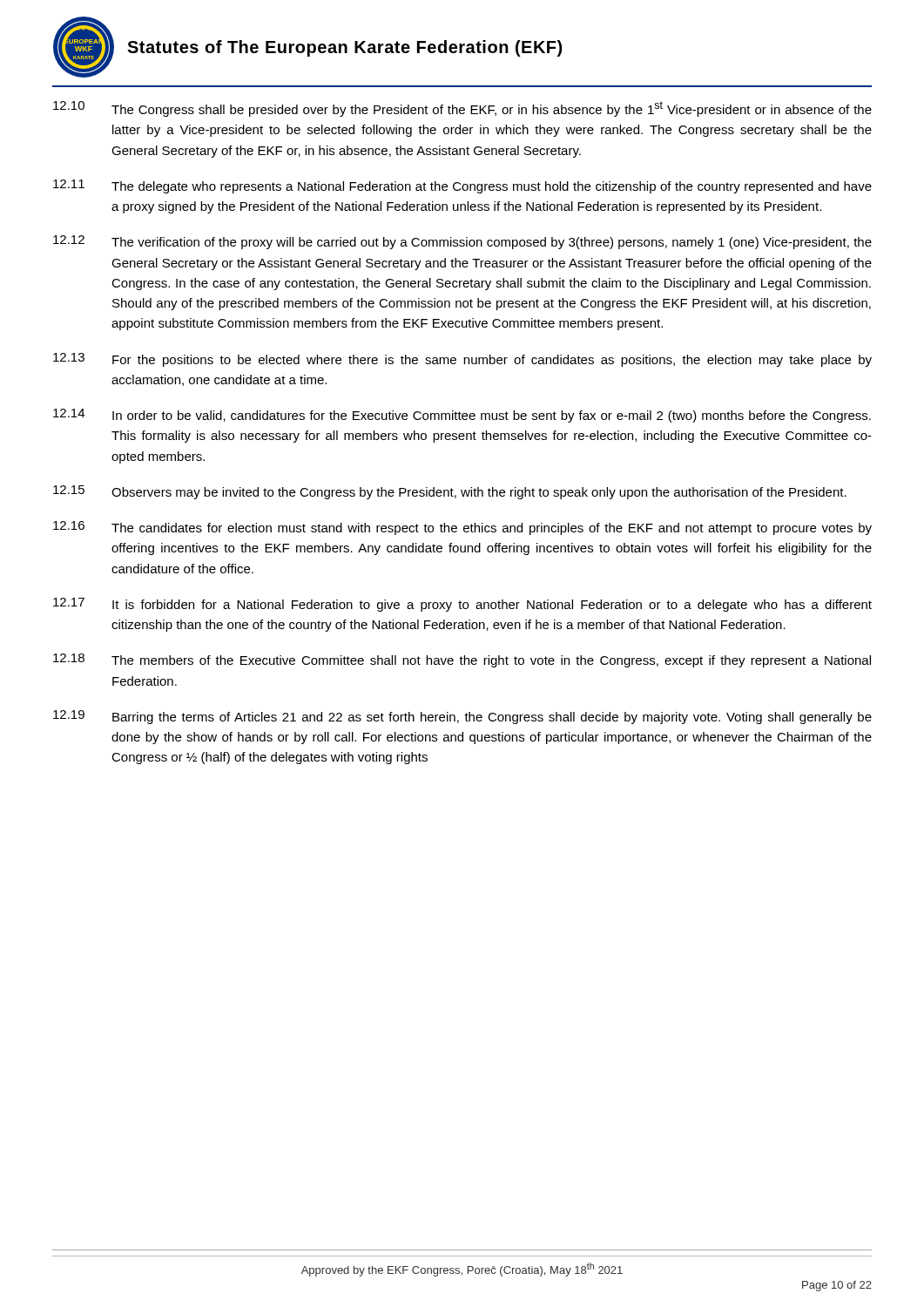Click on the region starting "12.17 It is forbidden for a"
The width and height of the screenshot is (924, 1307).
(x=462, y=614)
